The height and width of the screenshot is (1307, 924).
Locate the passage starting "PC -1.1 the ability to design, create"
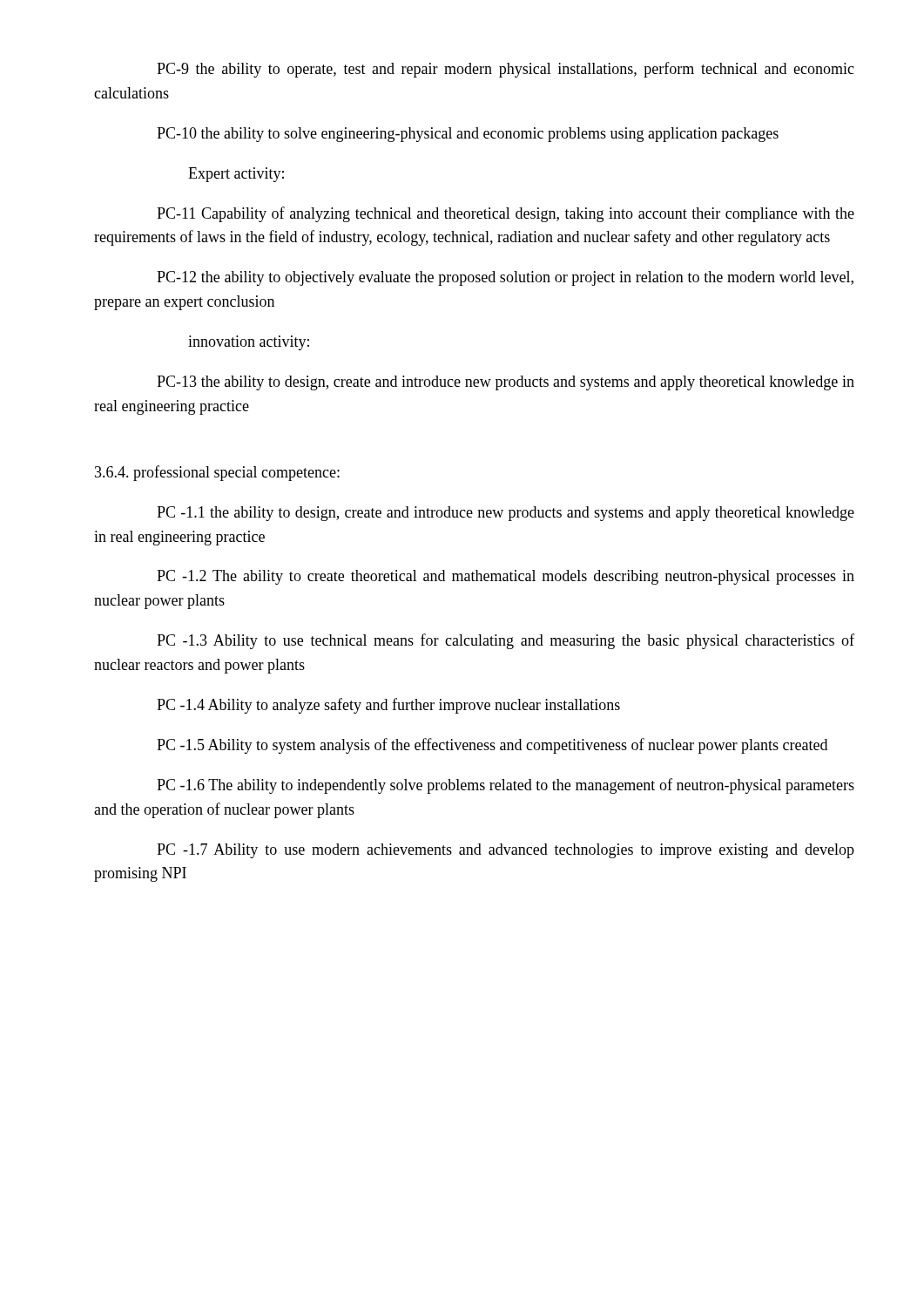[x=474, y=525]
